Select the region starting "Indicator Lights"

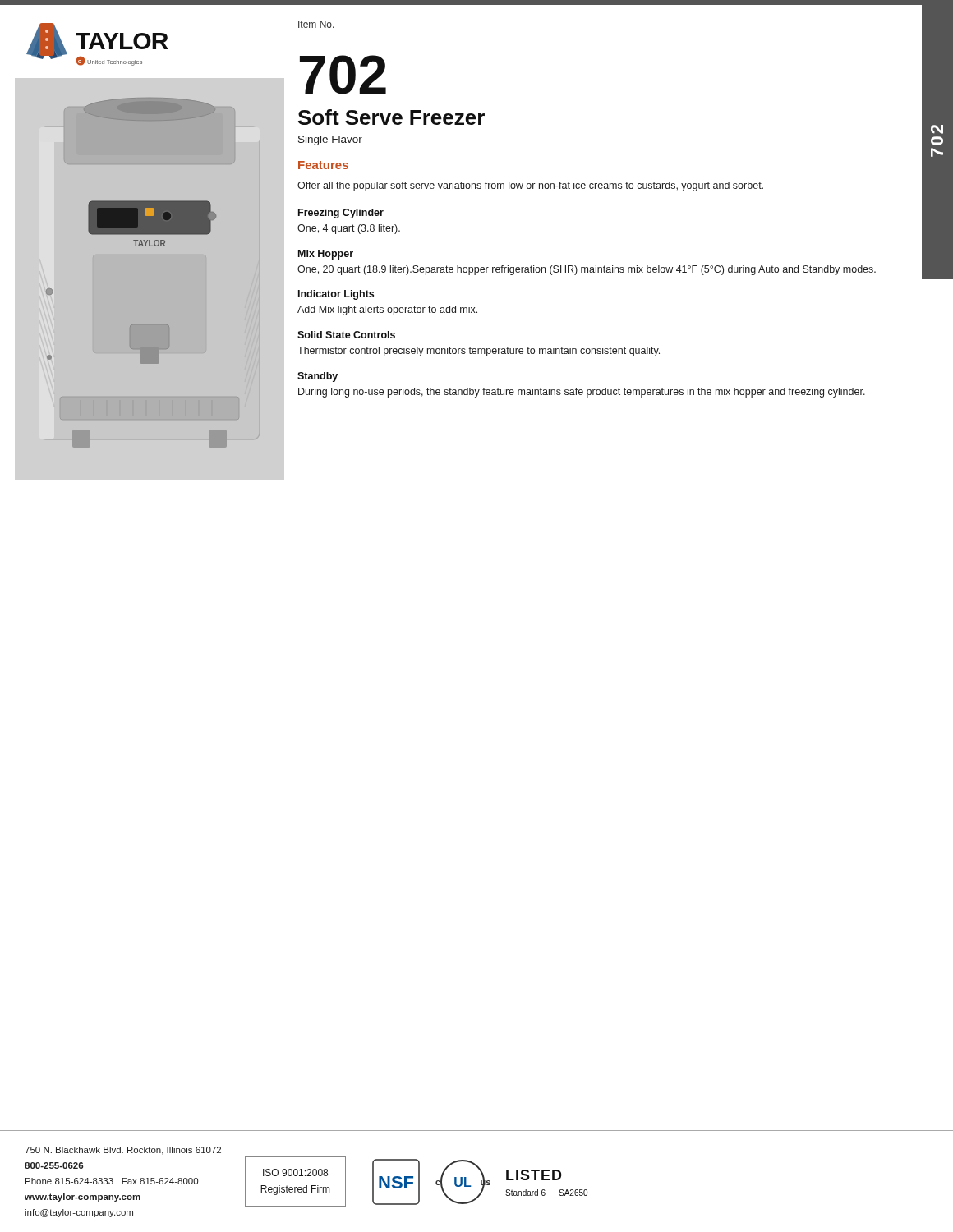coord(336,294)
